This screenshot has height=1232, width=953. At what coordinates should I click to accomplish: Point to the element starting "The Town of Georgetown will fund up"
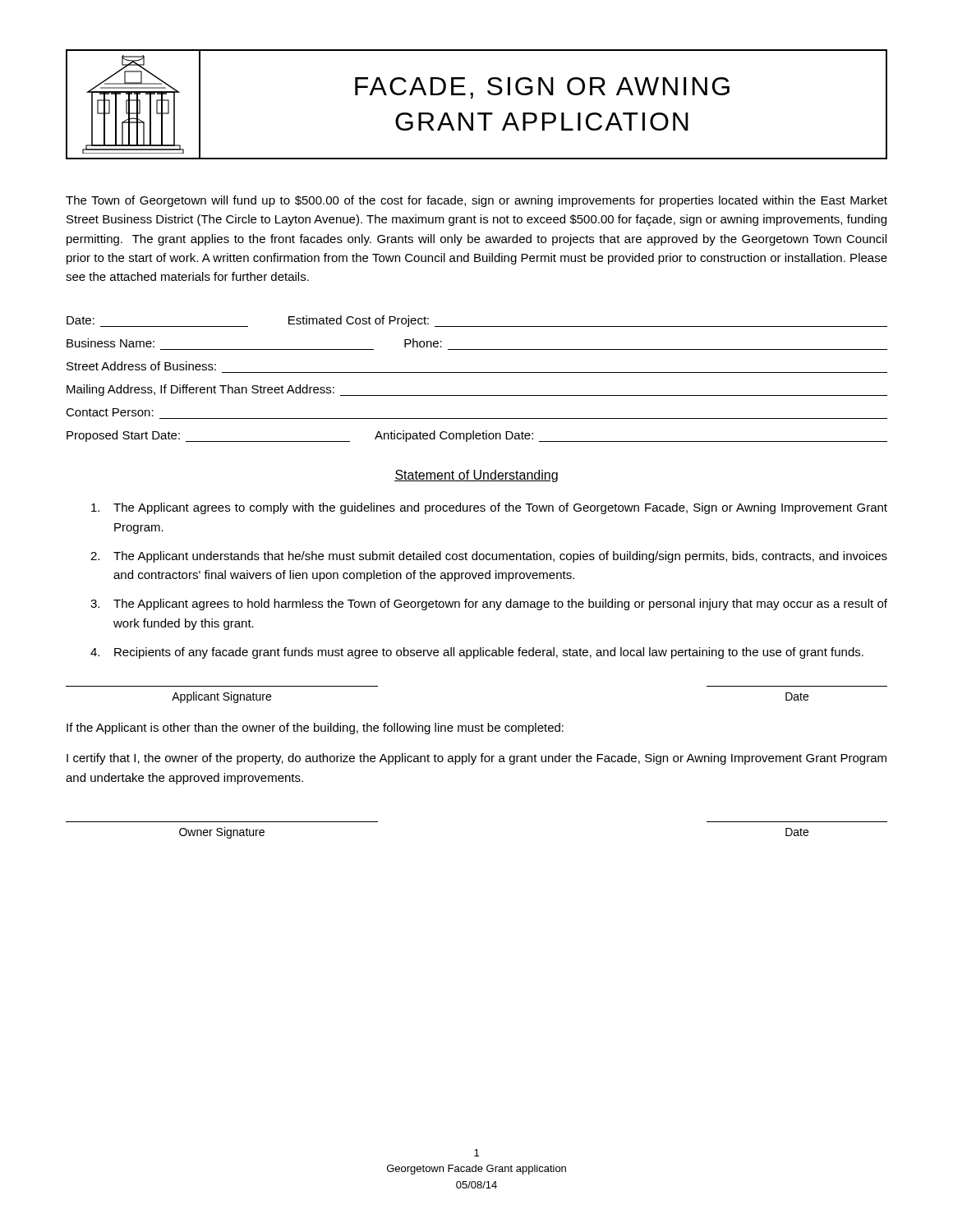coord(476,238)
